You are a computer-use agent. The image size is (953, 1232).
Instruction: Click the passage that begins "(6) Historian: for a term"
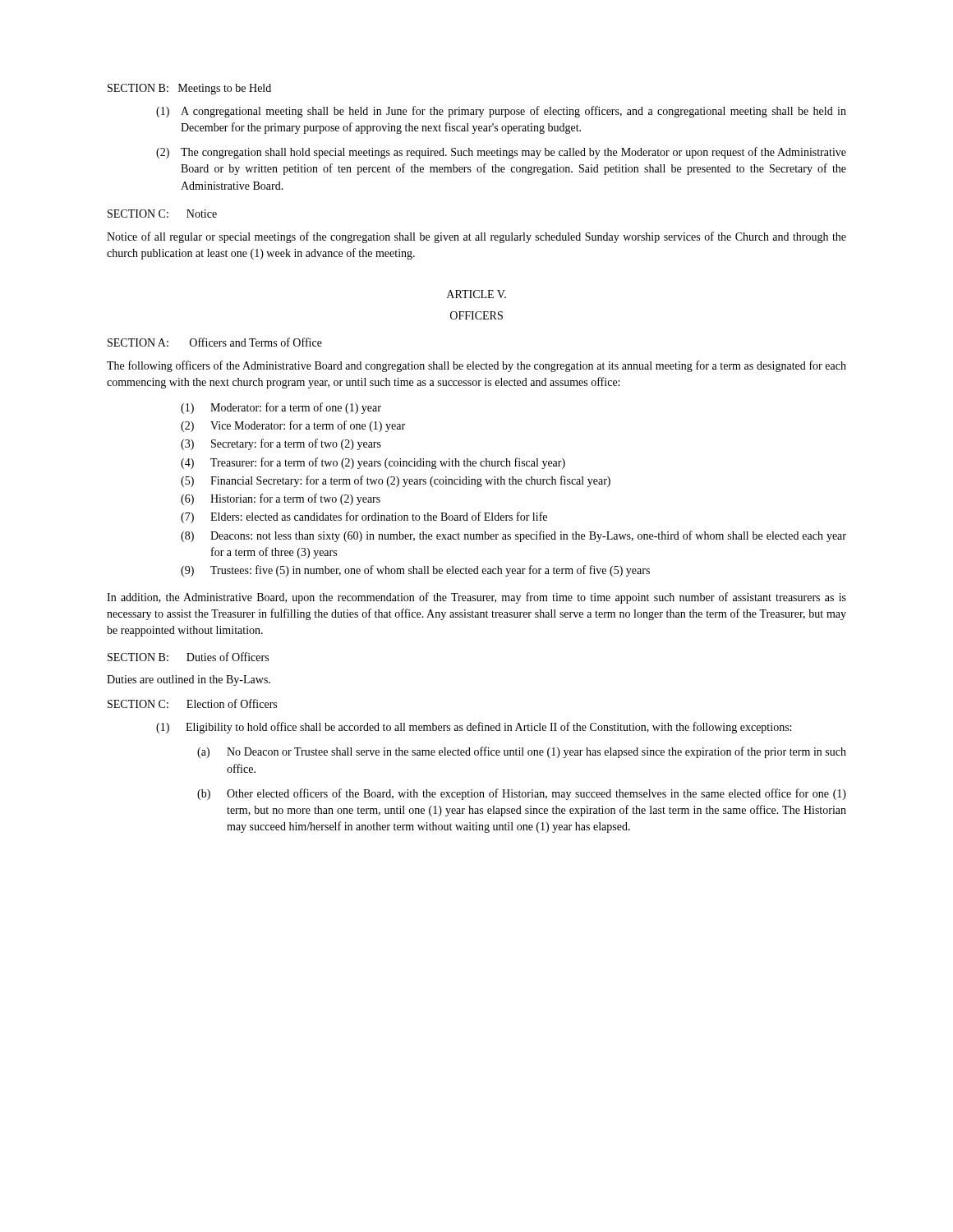(281, 500)
